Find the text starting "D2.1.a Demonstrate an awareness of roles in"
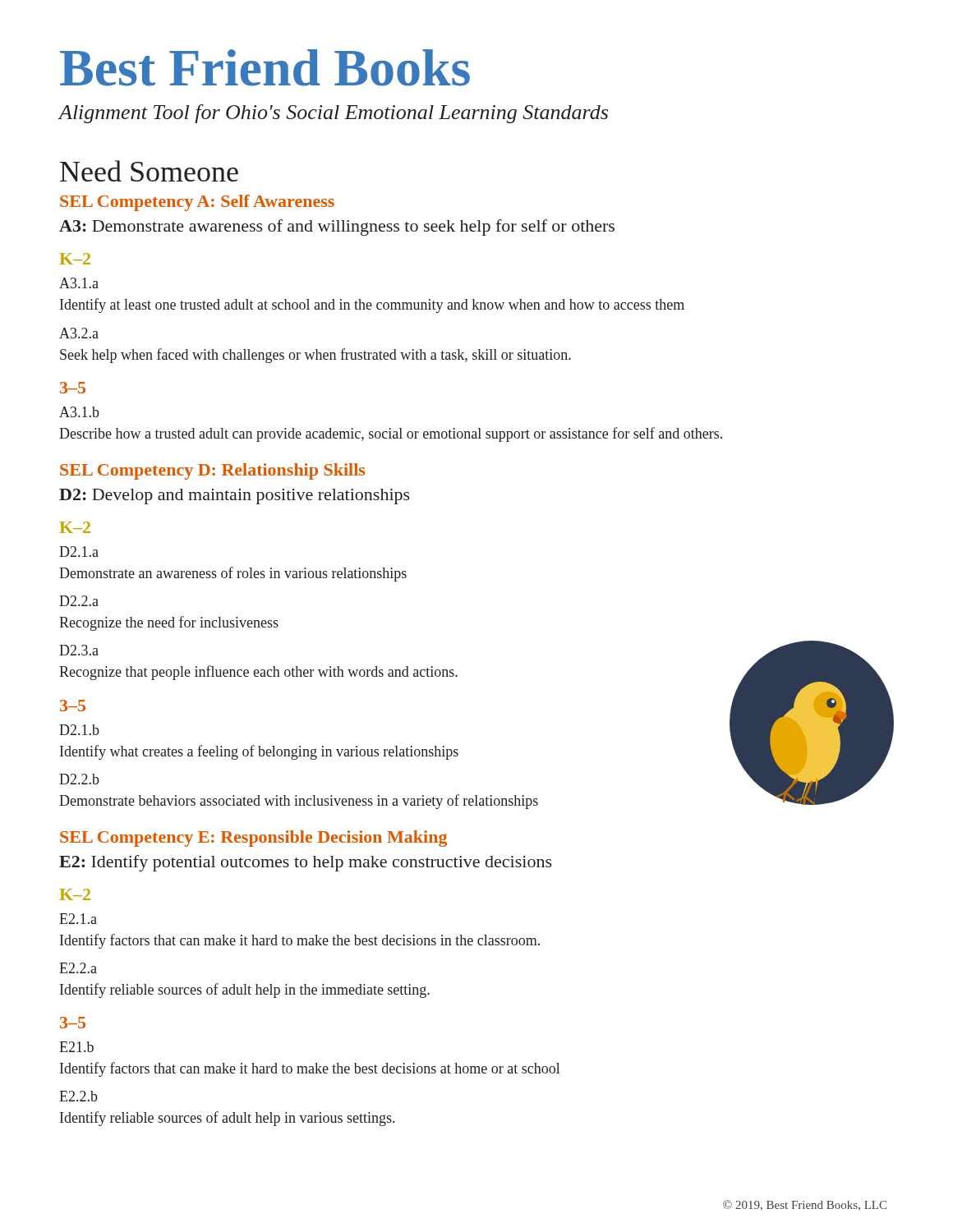The width and height of the screenshot is (953, 1232). tap(79, 552)
